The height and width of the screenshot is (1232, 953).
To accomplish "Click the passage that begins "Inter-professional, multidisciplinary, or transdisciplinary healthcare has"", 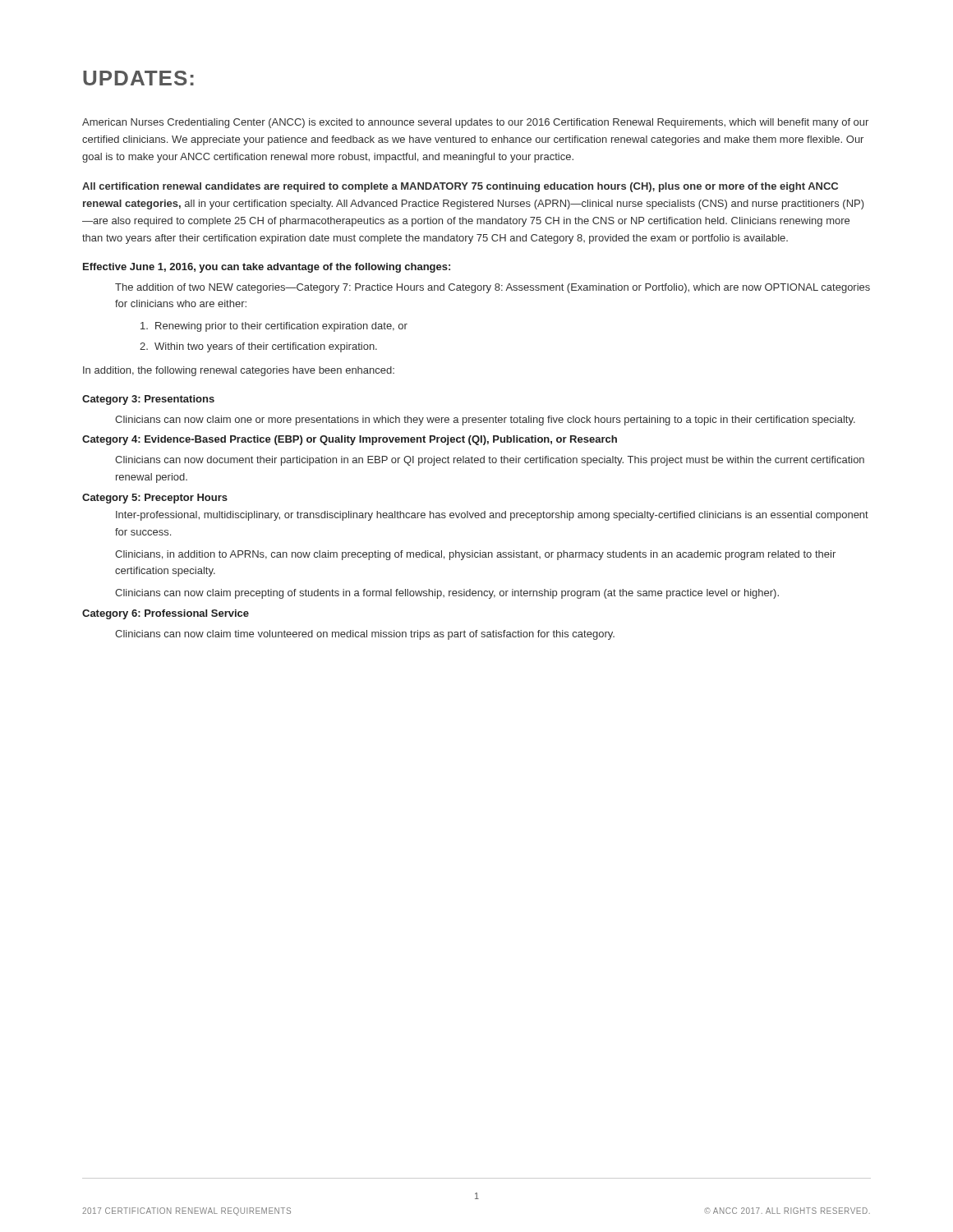I will pyautogui.click(x=492, y=523).
